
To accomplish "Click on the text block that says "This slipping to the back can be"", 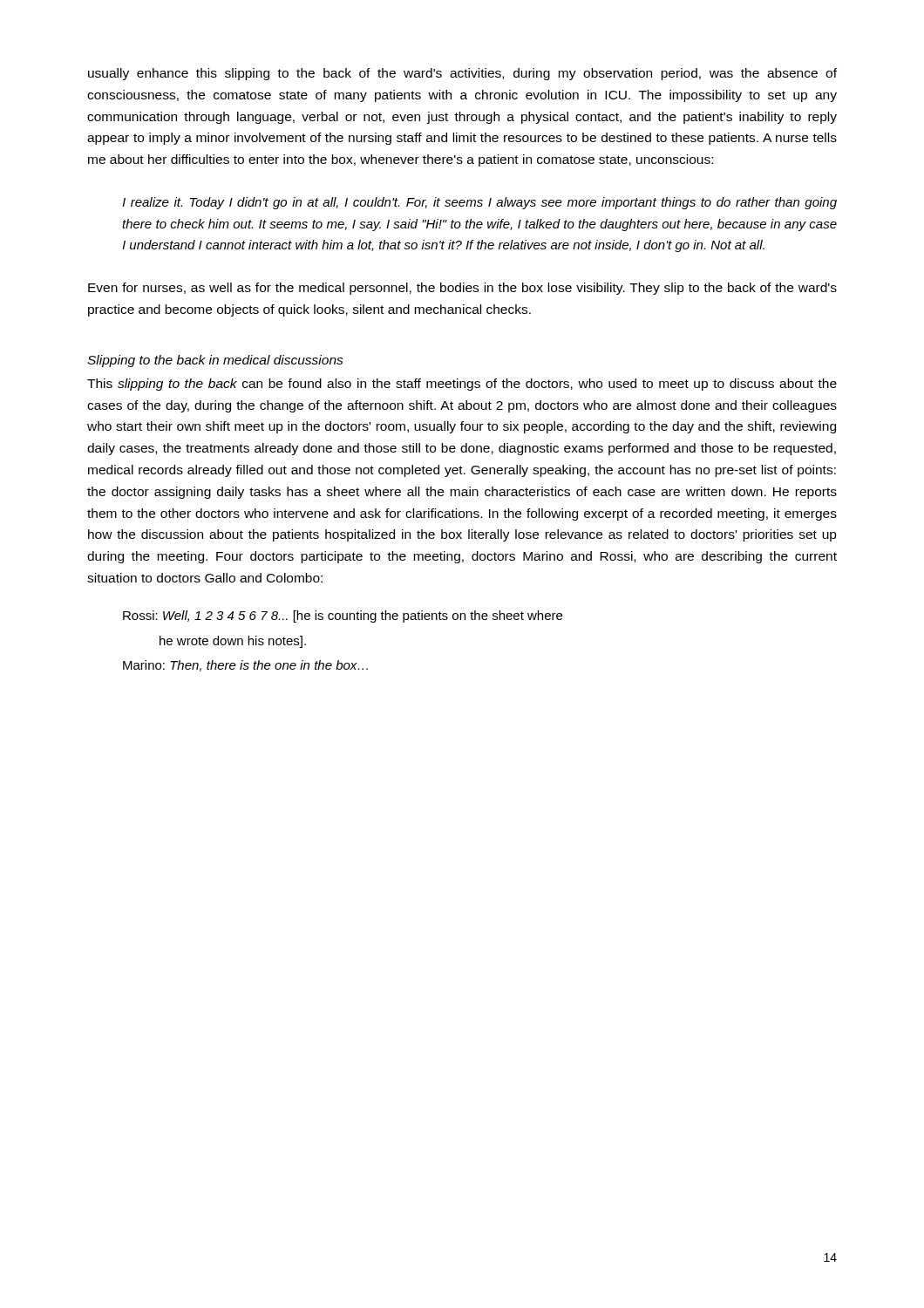I will pos(462,480).
